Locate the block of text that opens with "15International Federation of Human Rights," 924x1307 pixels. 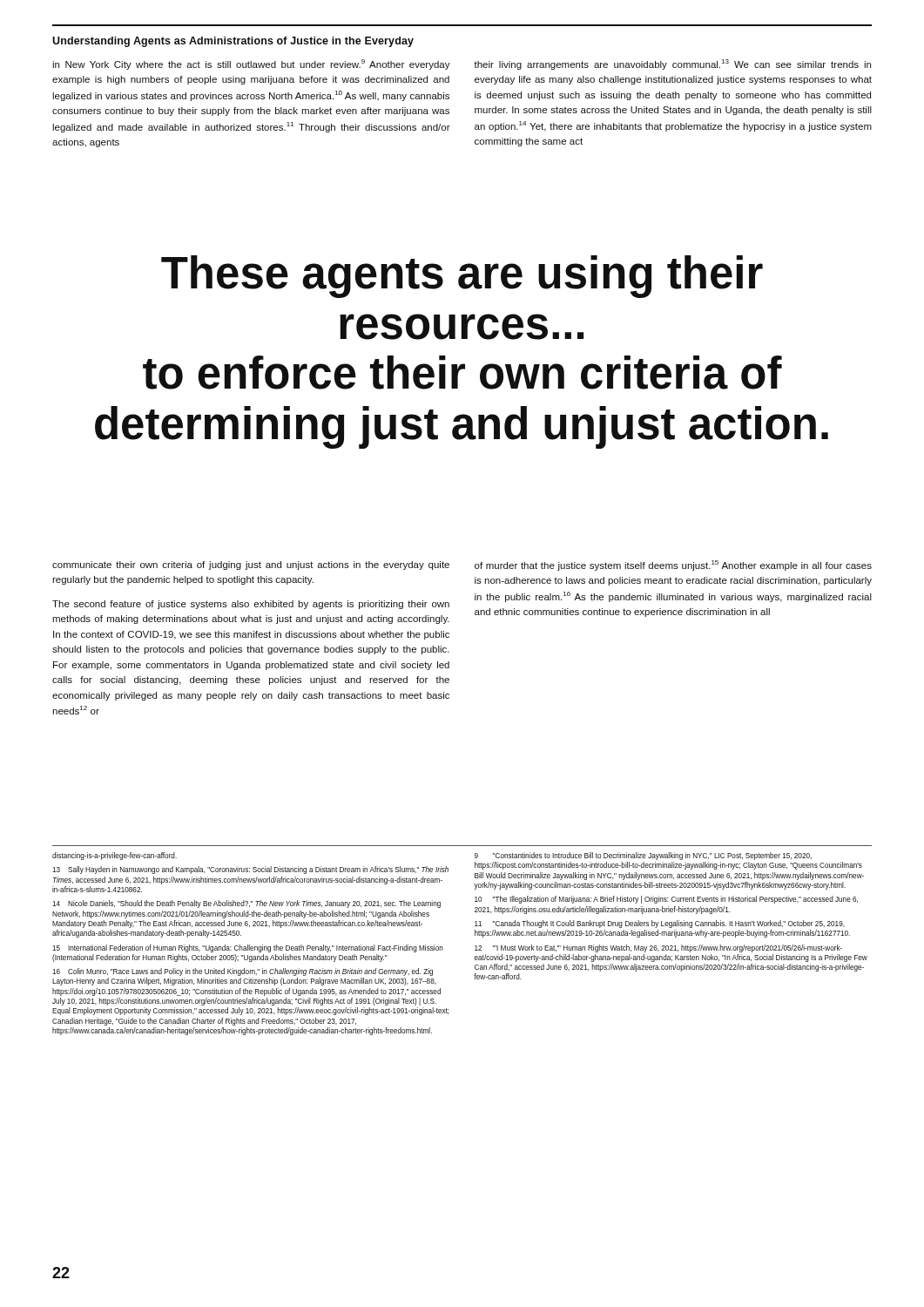click(248, 953)
